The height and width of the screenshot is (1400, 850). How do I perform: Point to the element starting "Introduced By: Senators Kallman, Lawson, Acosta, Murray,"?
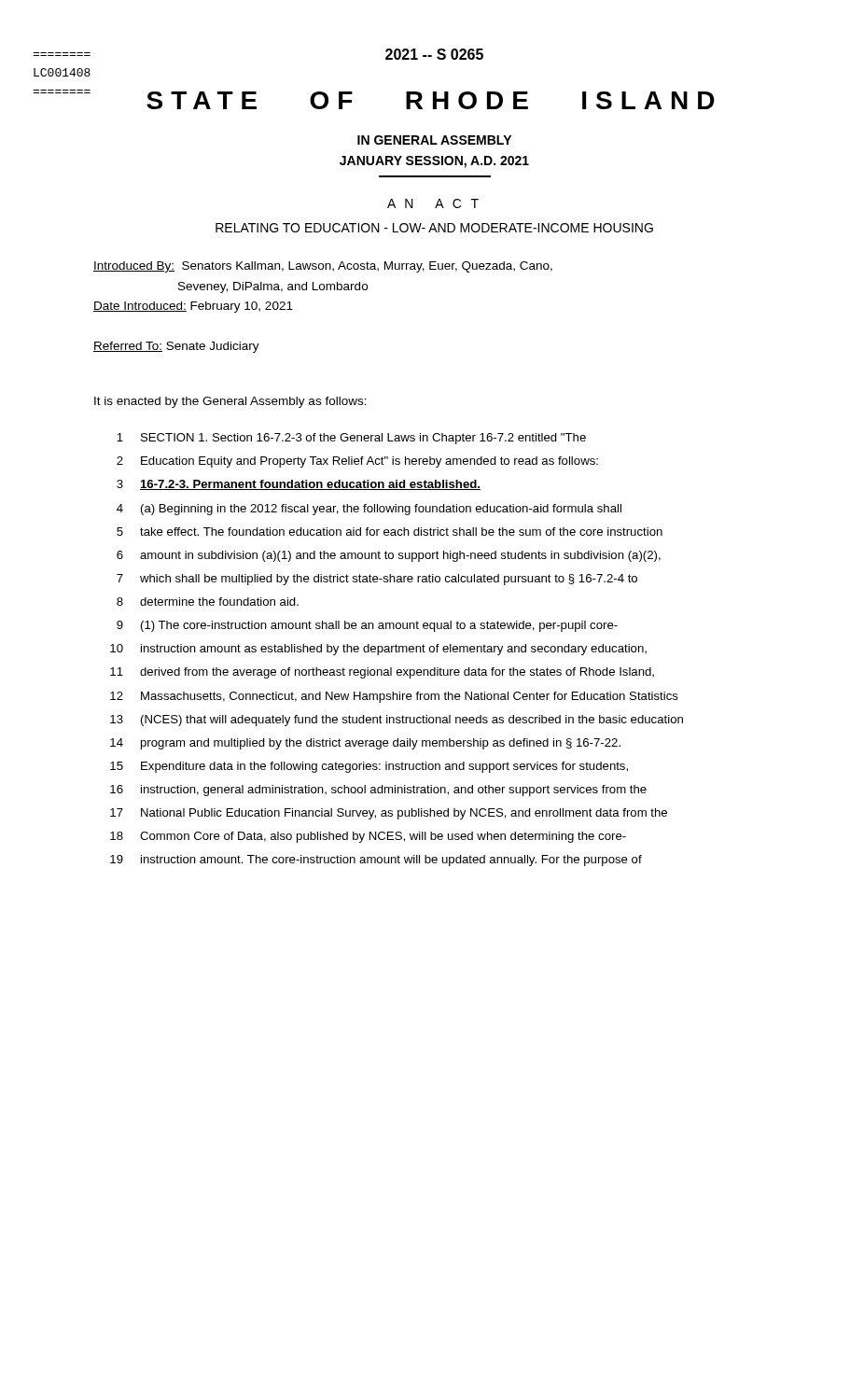(x=323, y=267)
